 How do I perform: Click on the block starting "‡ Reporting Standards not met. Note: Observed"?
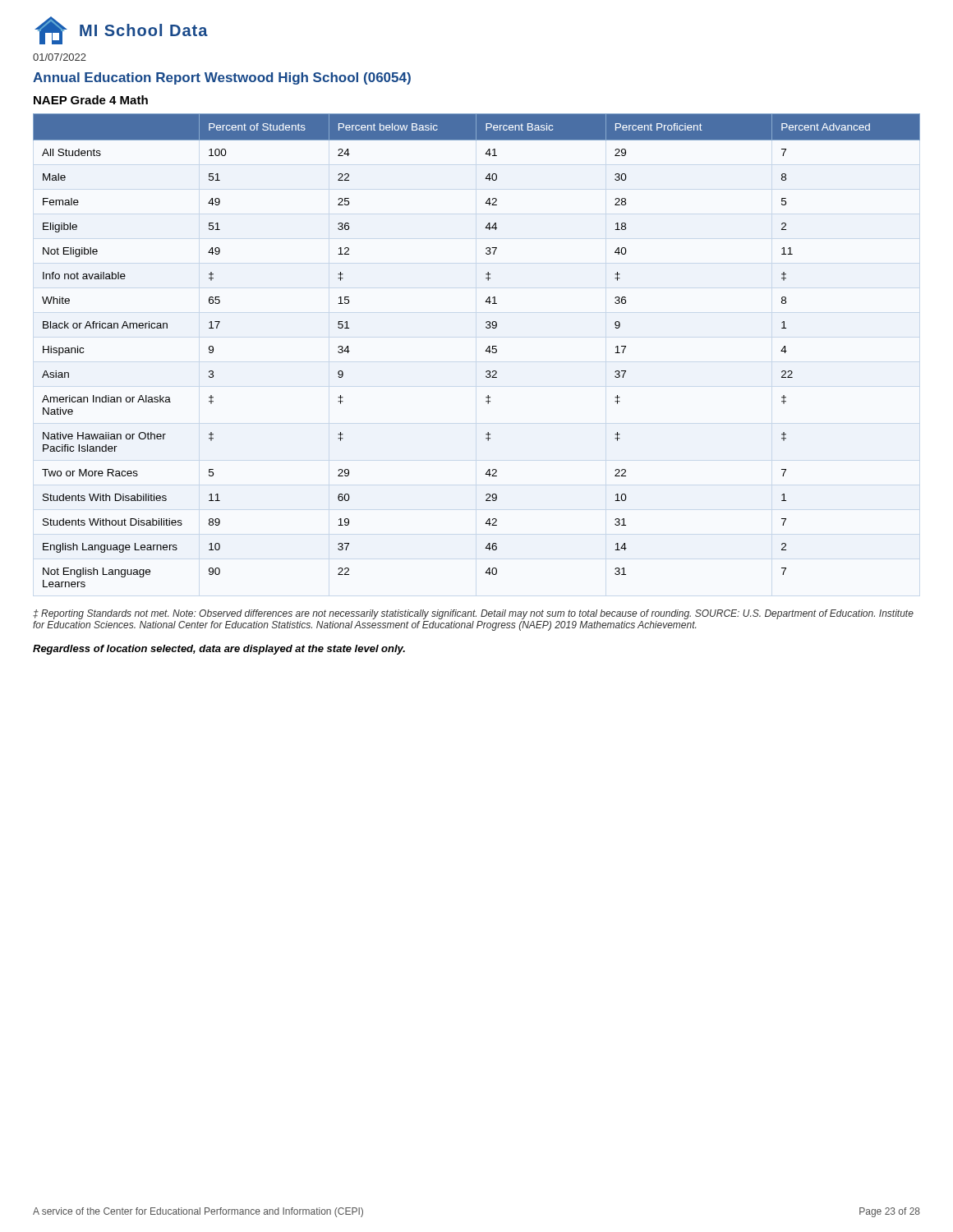[x=473, y=619]
